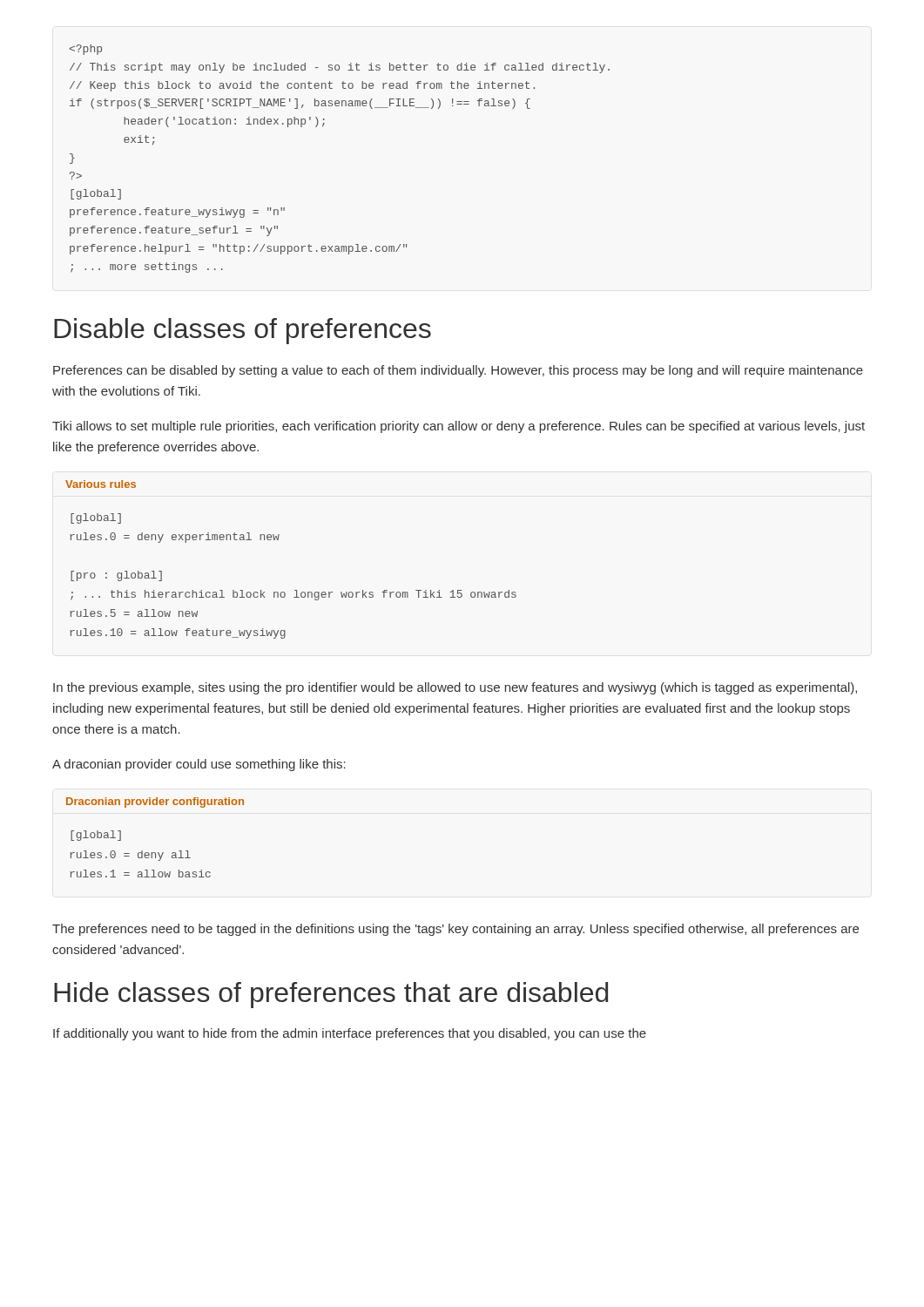This screenshot has width=924, height=1307.
Task: Click the passage that begins "Tiki allows to set multiple rule"
Action: click(462, 436)
